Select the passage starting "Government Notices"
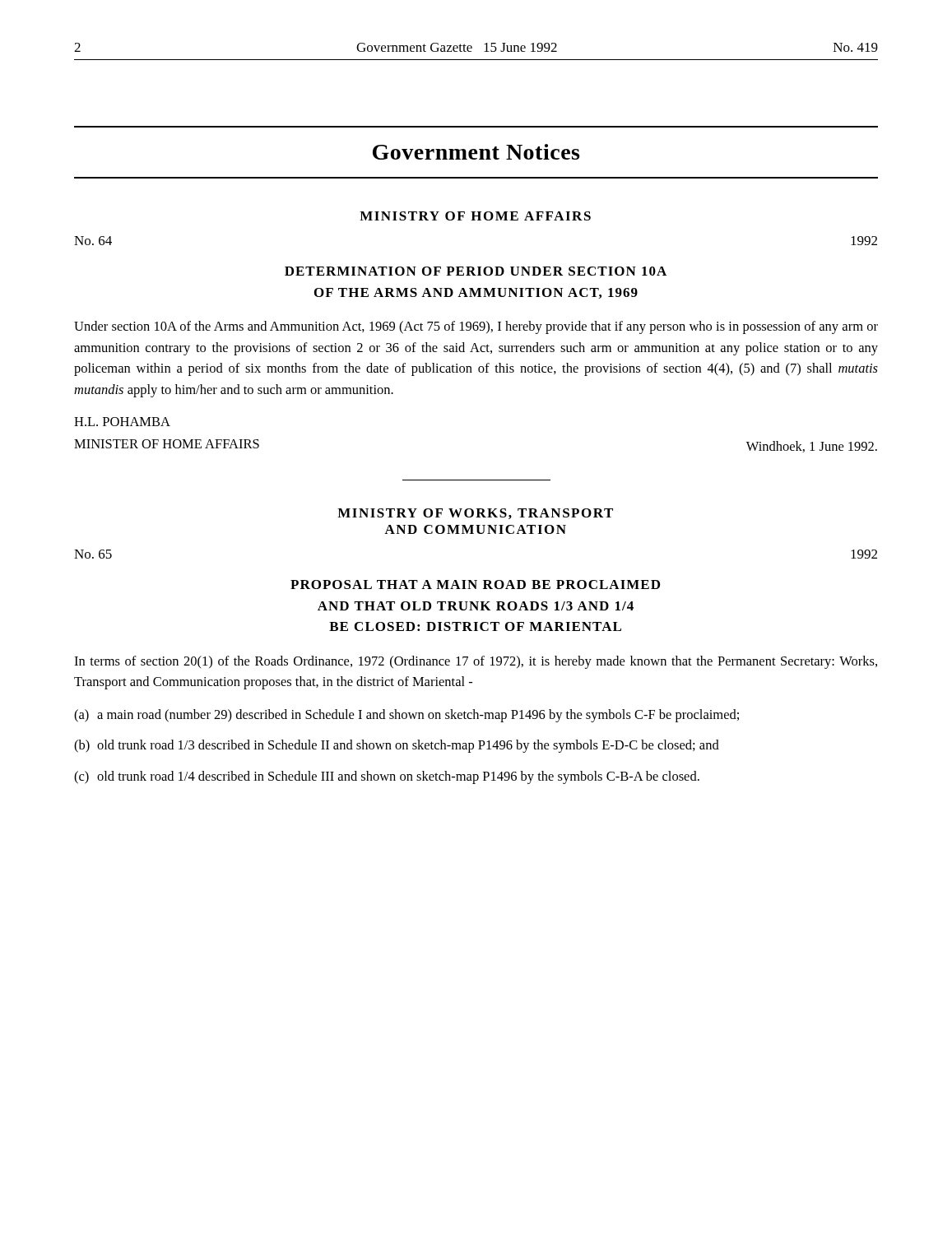The image size is (952, 1234). (476, 152)
